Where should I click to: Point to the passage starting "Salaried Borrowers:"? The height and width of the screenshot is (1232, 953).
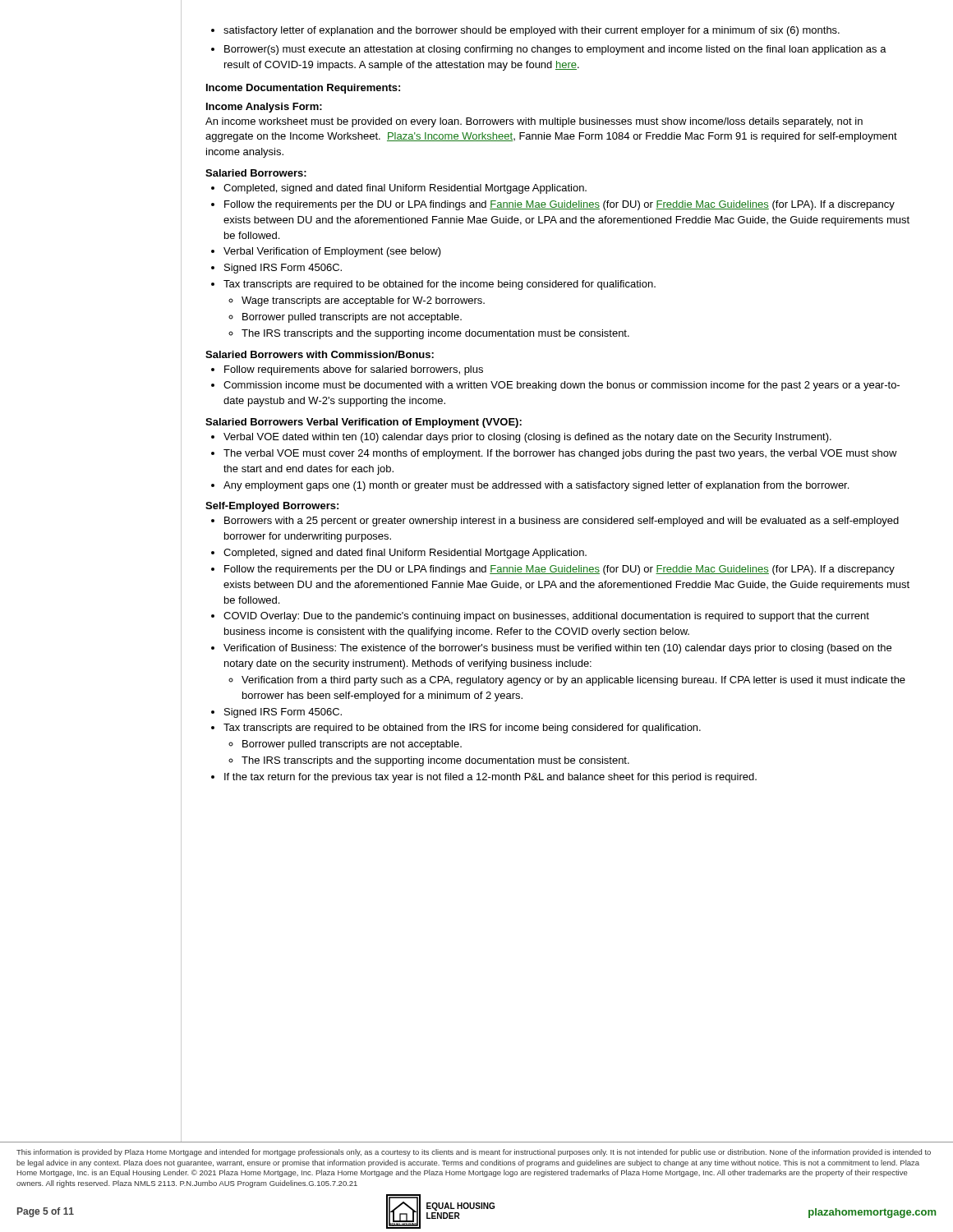(256, 173)
